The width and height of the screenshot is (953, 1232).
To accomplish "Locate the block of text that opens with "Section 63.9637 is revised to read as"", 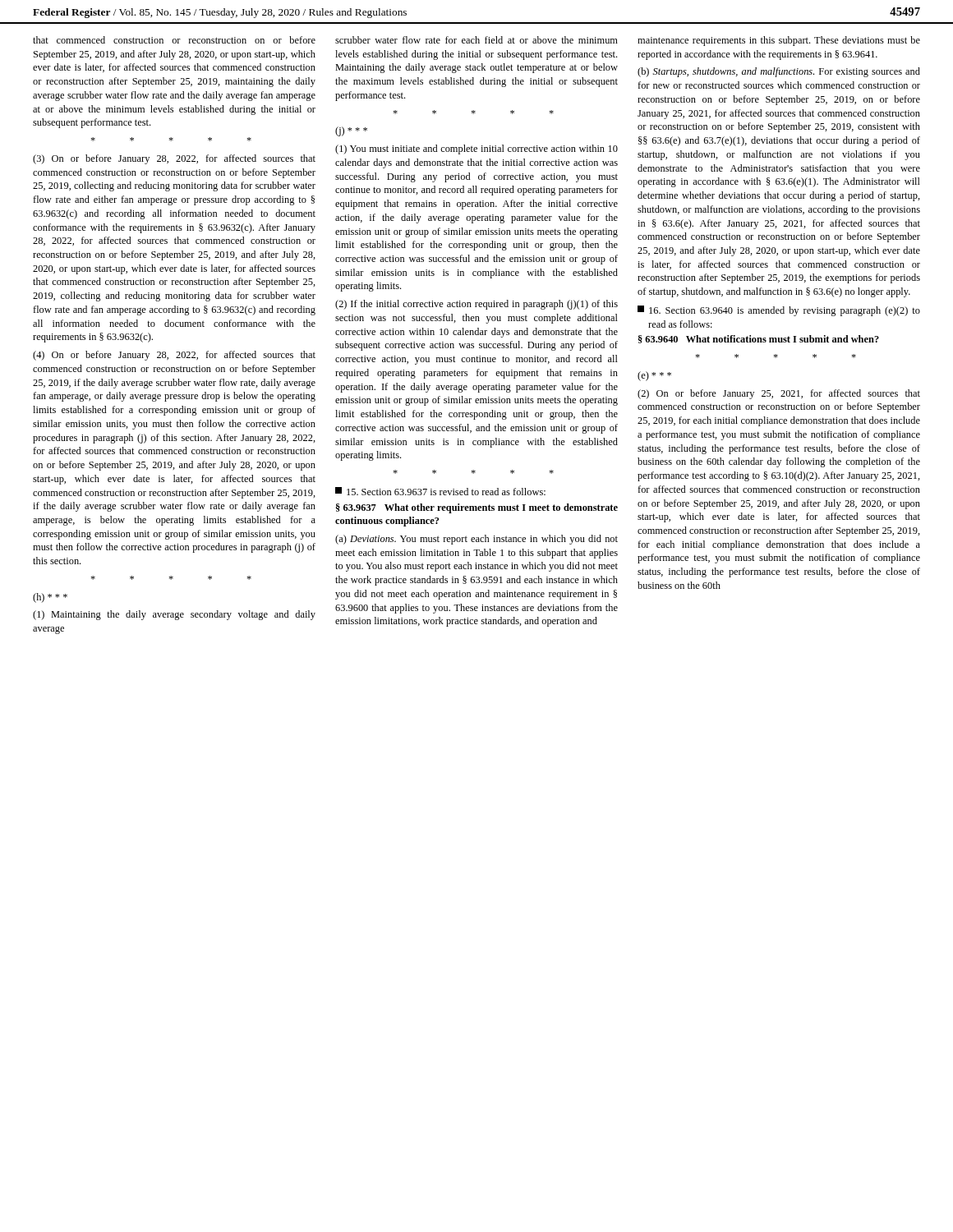I will click(476, 492).
